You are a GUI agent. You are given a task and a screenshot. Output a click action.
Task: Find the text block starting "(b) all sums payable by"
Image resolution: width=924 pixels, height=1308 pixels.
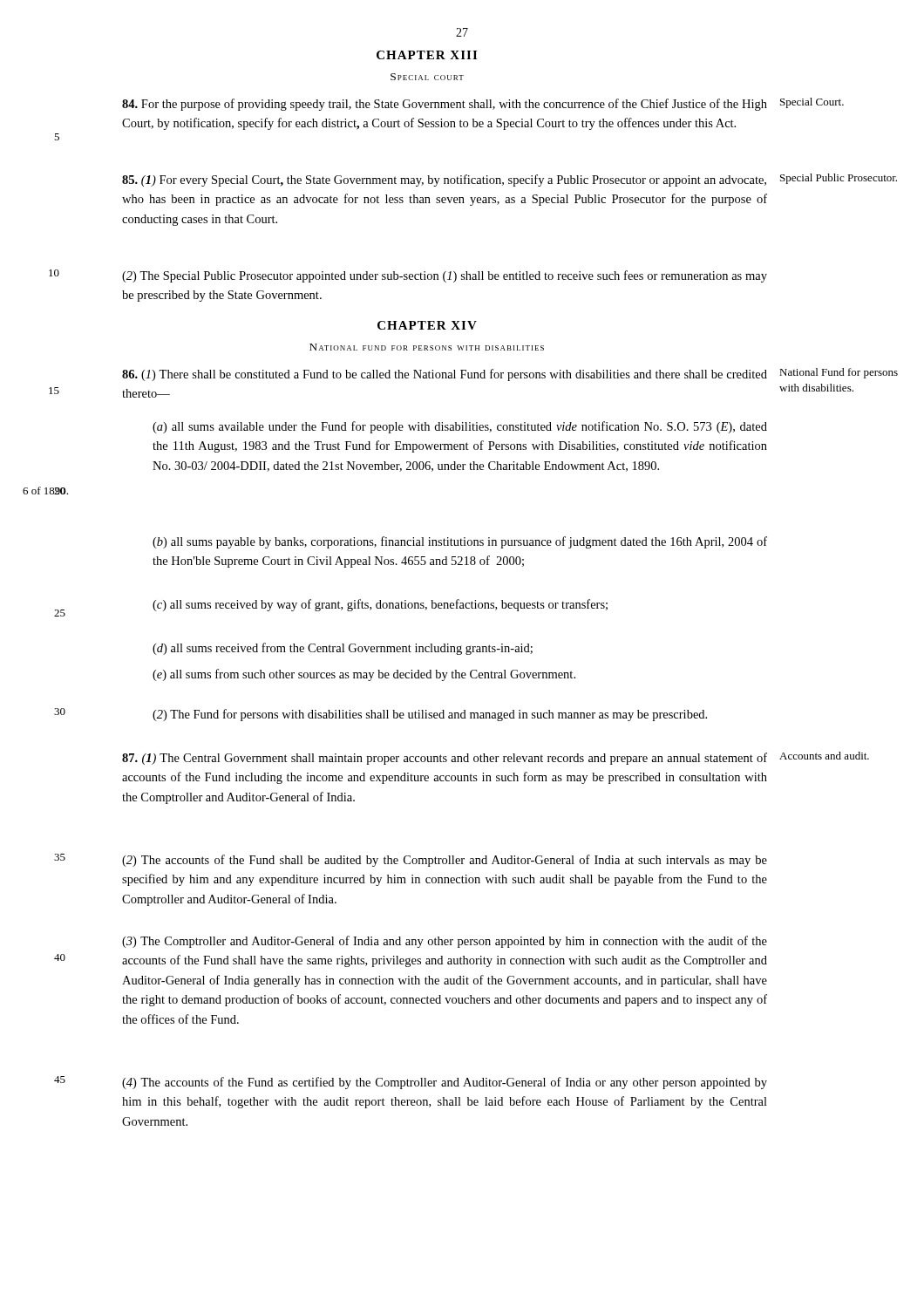tap(460, 551)
